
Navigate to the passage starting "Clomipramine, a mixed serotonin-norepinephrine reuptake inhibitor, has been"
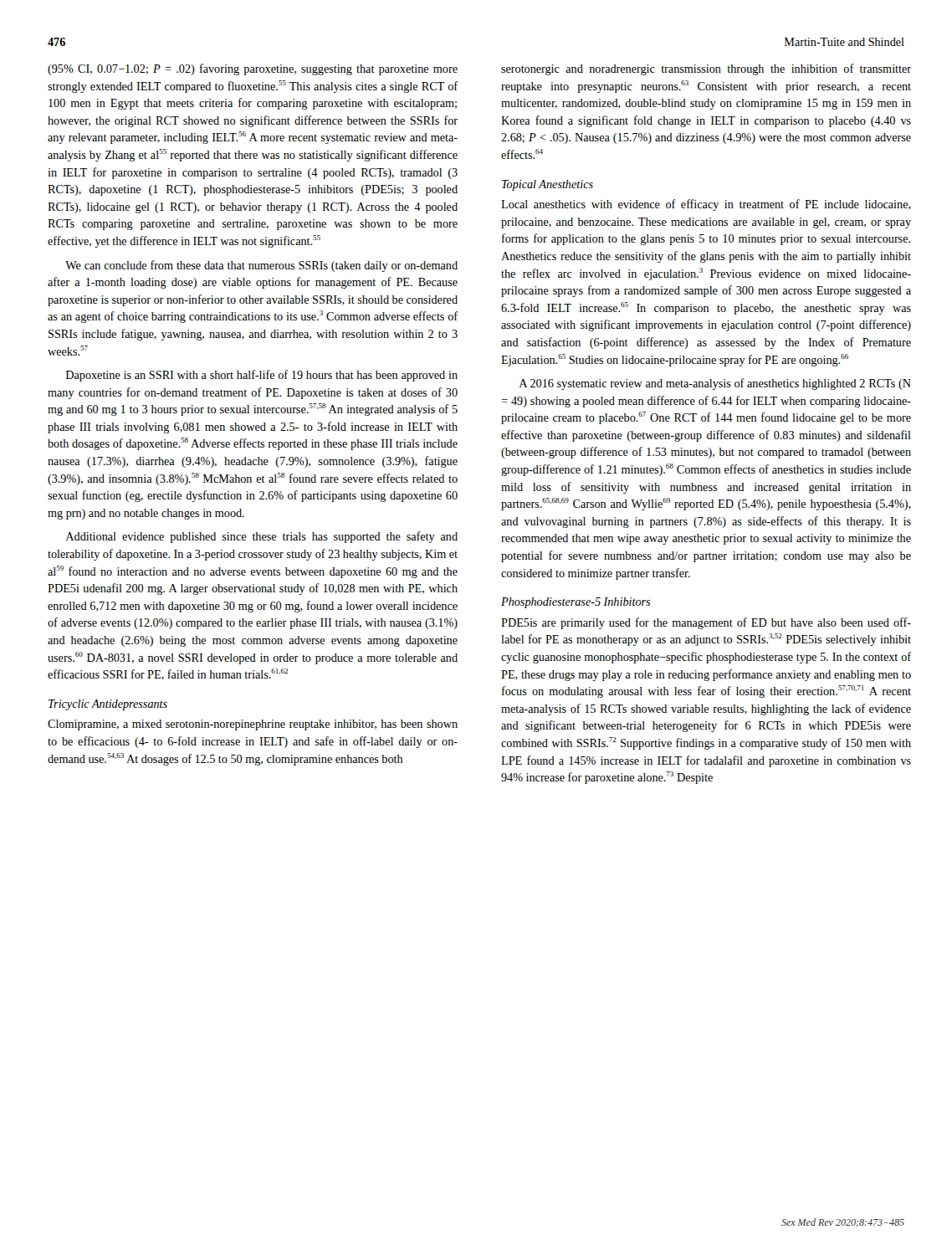click(253, 741)
